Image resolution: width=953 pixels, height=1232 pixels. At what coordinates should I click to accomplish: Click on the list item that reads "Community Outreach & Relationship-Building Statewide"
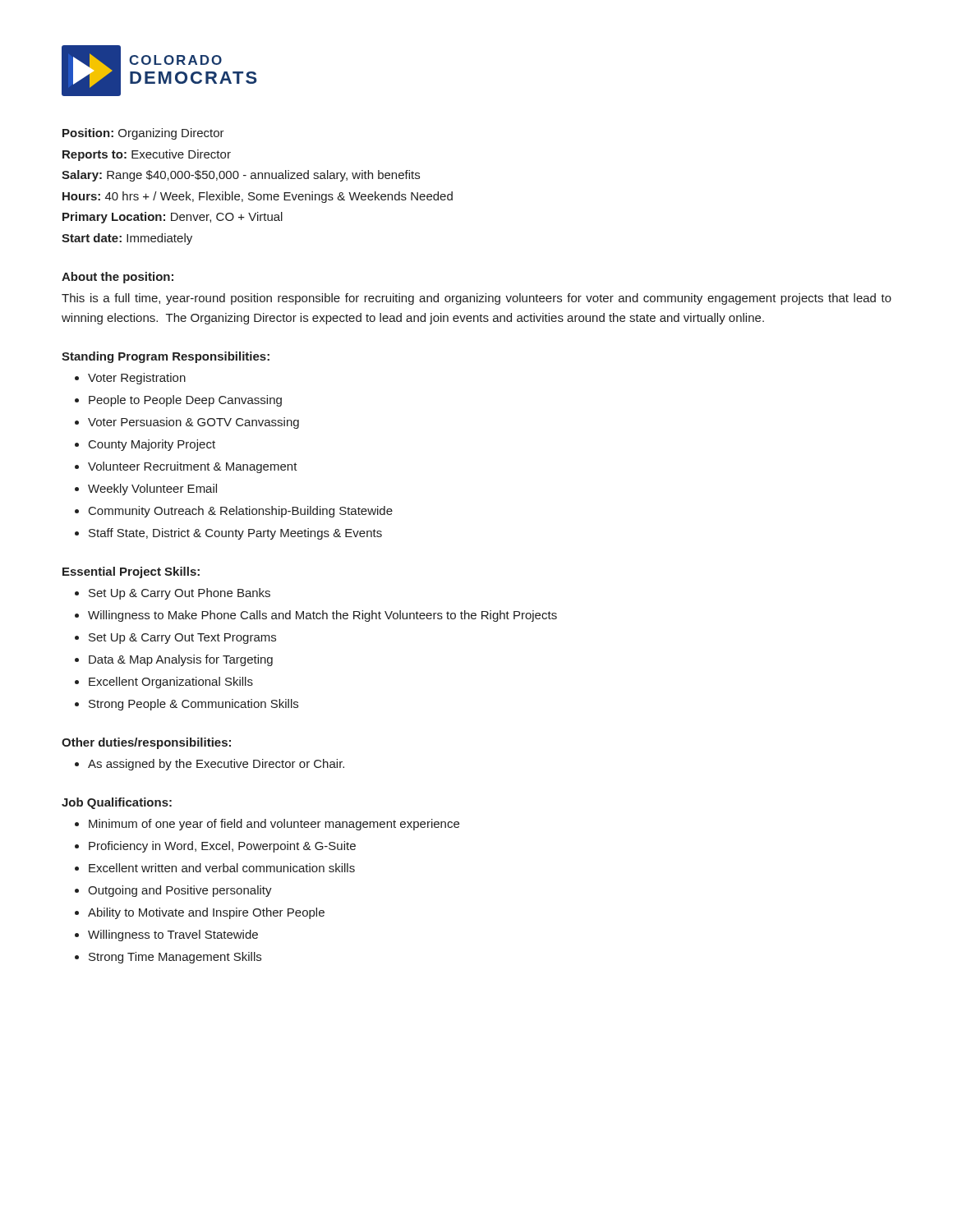(240, 510)
